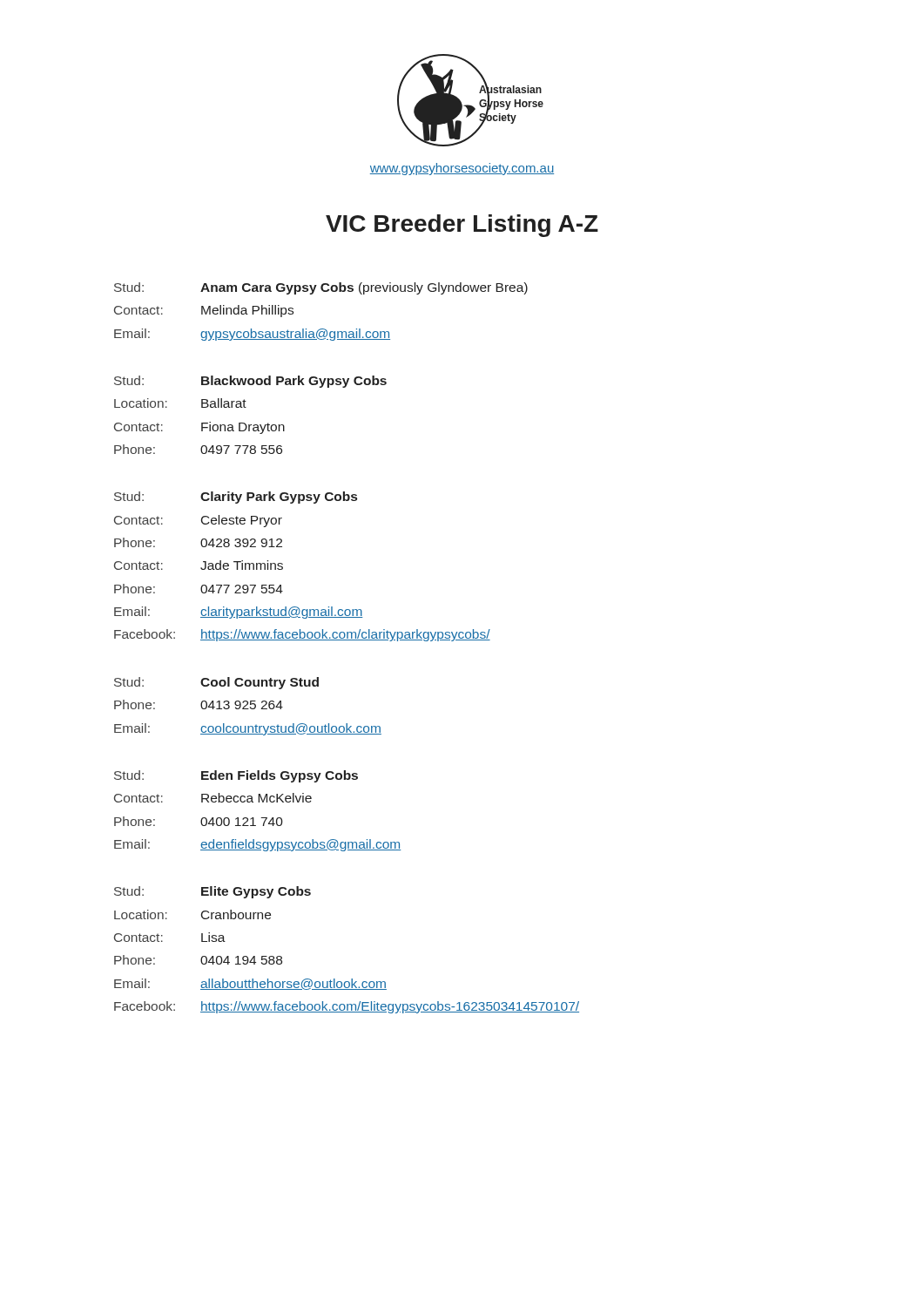Select the list item that reads "Stud: Clarity Park Gypsy Cobs Contact: Celeste"
This screenshot has width=924, height=1307.
coord(236,498)
